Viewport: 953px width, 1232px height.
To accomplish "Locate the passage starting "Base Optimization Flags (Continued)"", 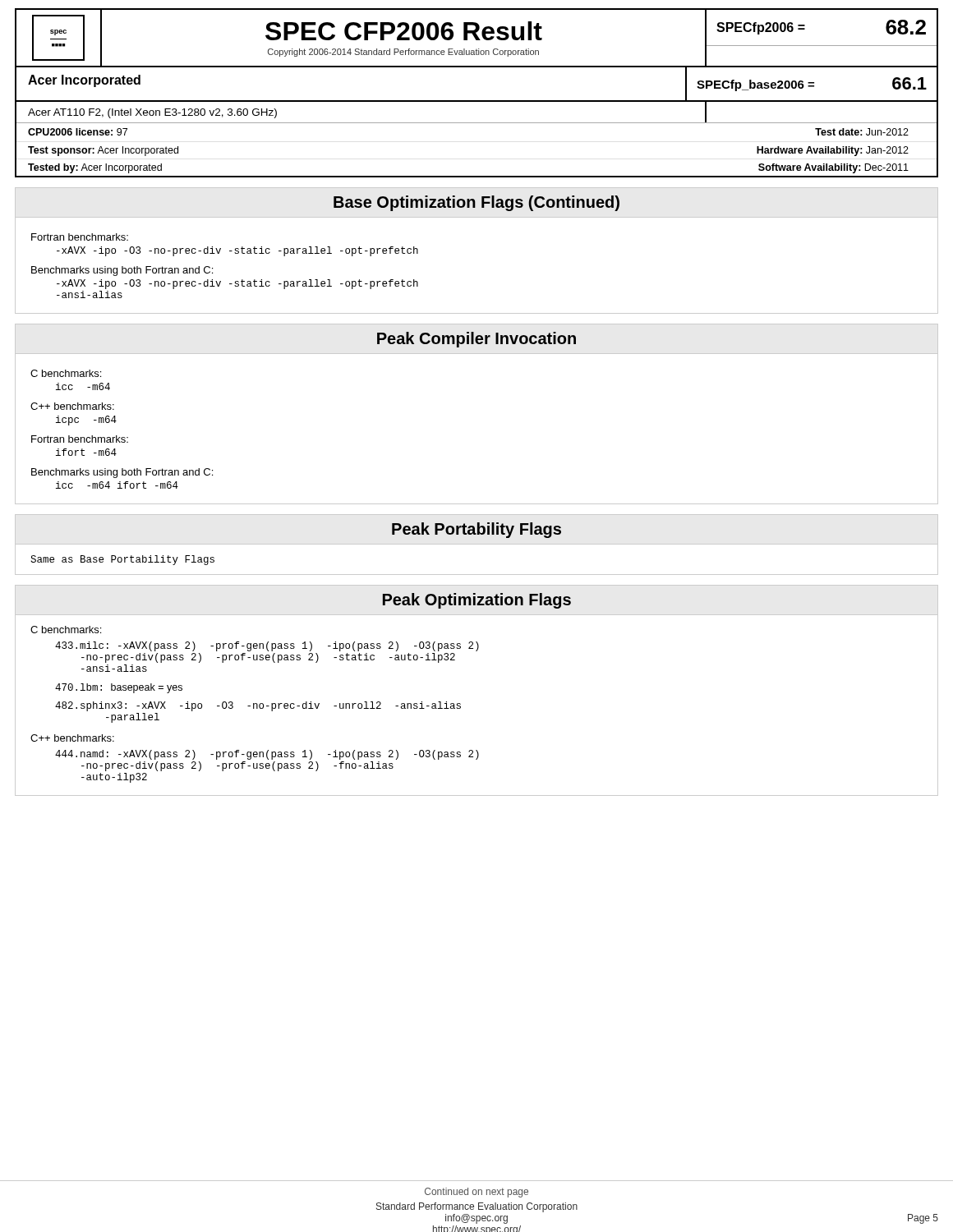I will (x=476, y=202).
